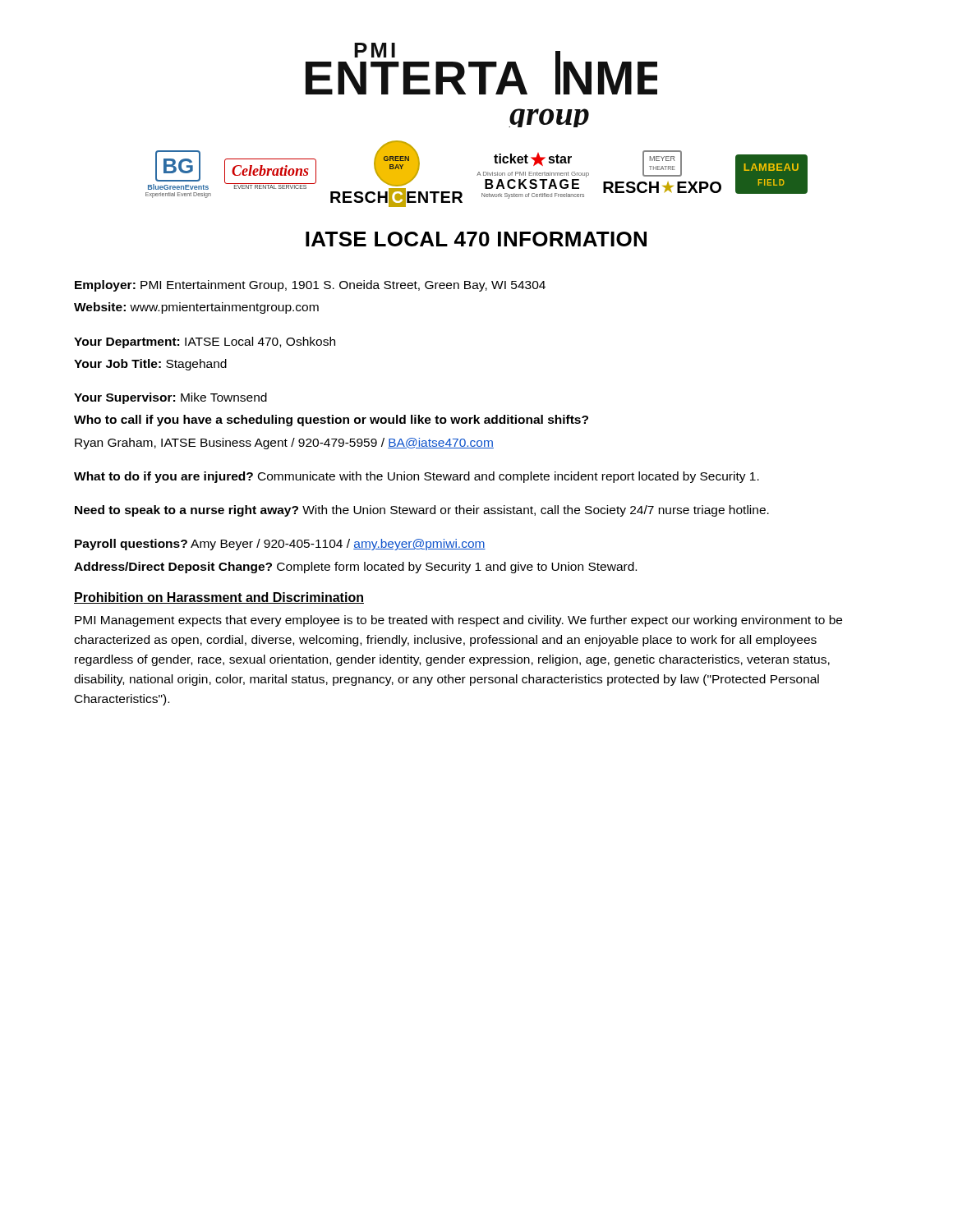953x1232 pixels.
Task: Point to the text block starting "Need to speak to a"
Action: (x=476, y=510)
